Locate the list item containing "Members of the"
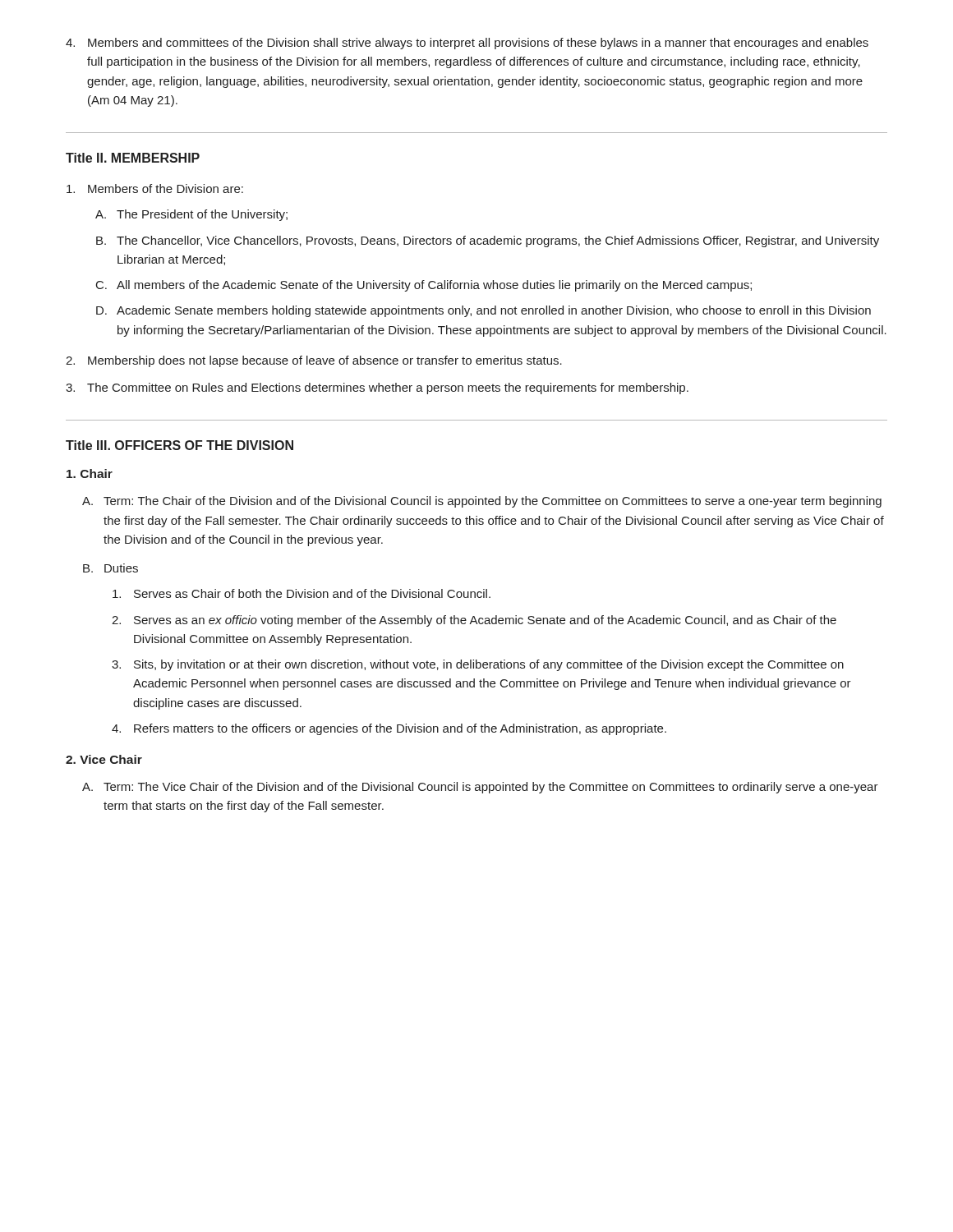953x1232 pixels. click(x=155, y=189)
